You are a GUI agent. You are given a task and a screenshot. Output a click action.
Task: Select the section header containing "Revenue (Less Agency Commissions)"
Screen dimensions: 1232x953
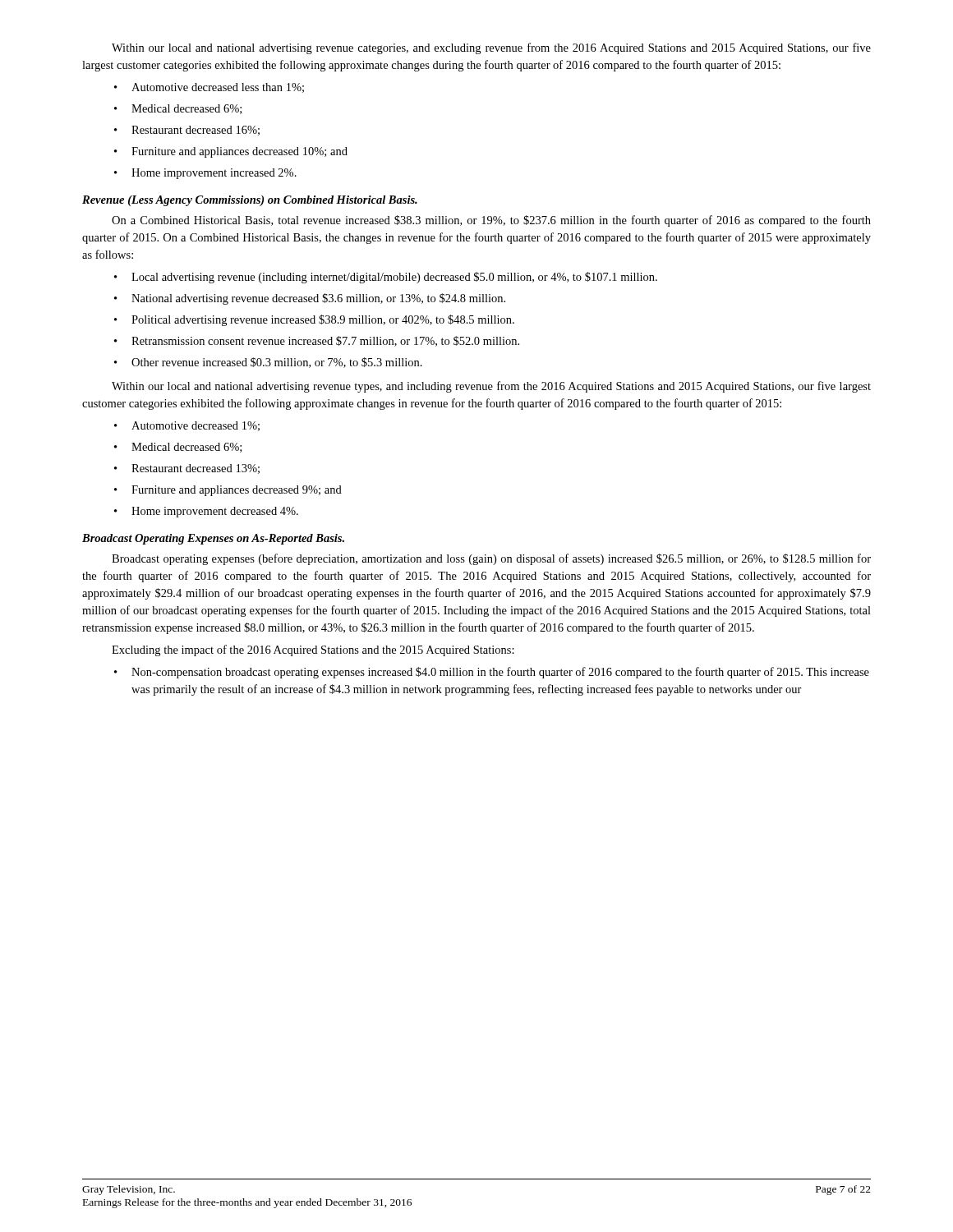click(250, 200)
